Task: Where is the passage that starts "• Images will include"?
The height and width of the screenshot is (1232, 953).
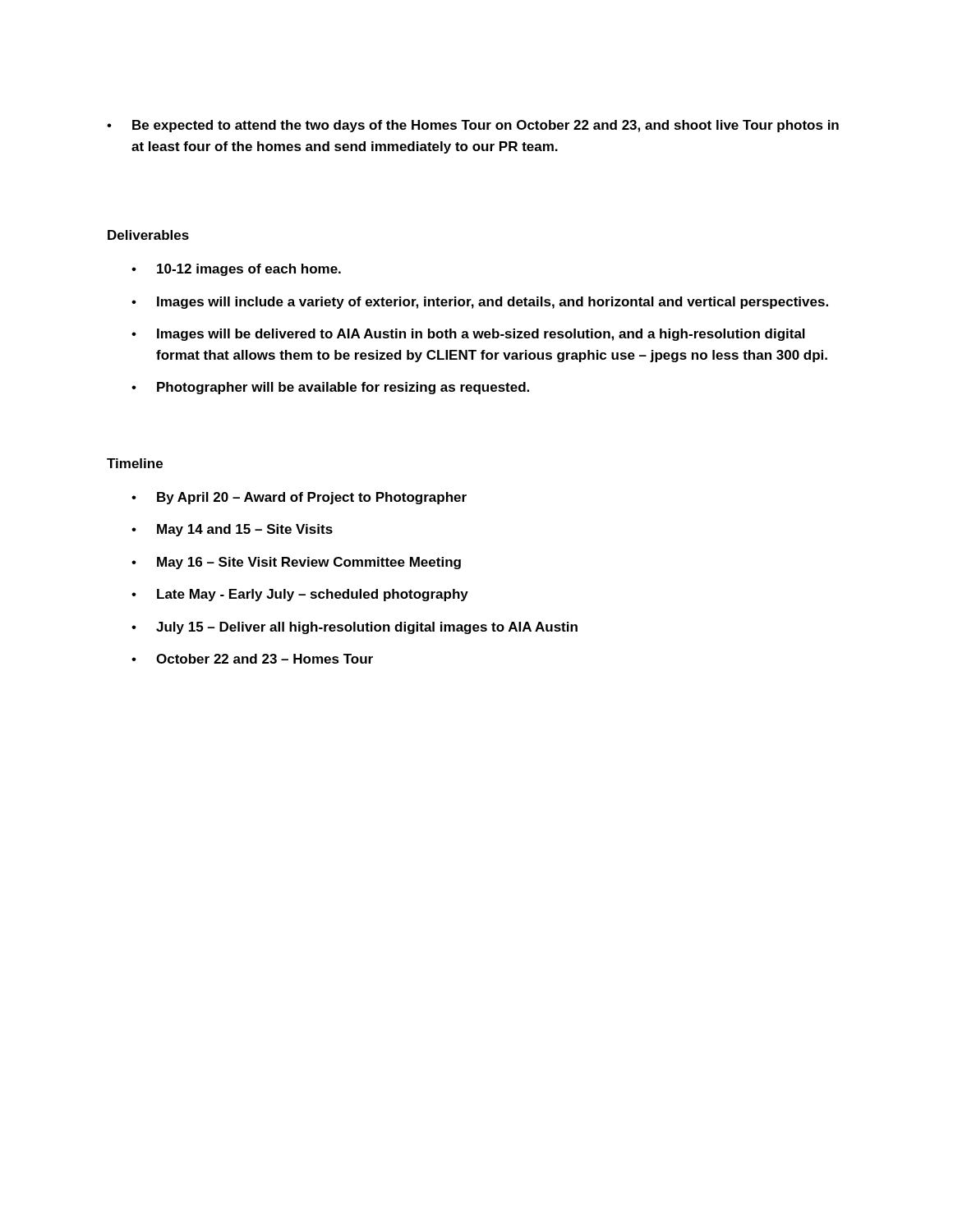Action: (489, 302)
